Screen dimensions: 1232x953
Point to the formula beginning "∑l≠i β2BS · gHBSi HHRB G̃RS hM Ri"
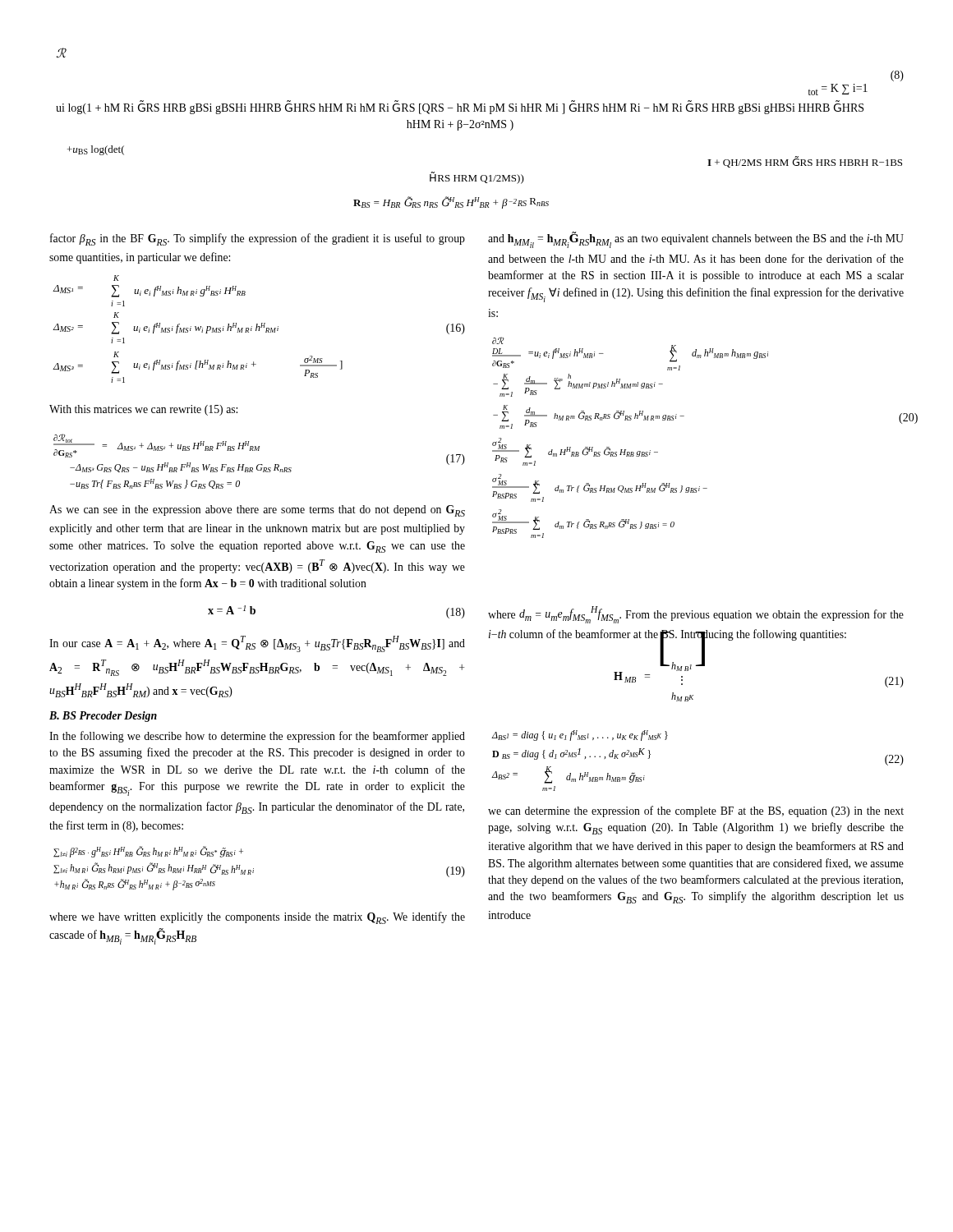point(257,873)
